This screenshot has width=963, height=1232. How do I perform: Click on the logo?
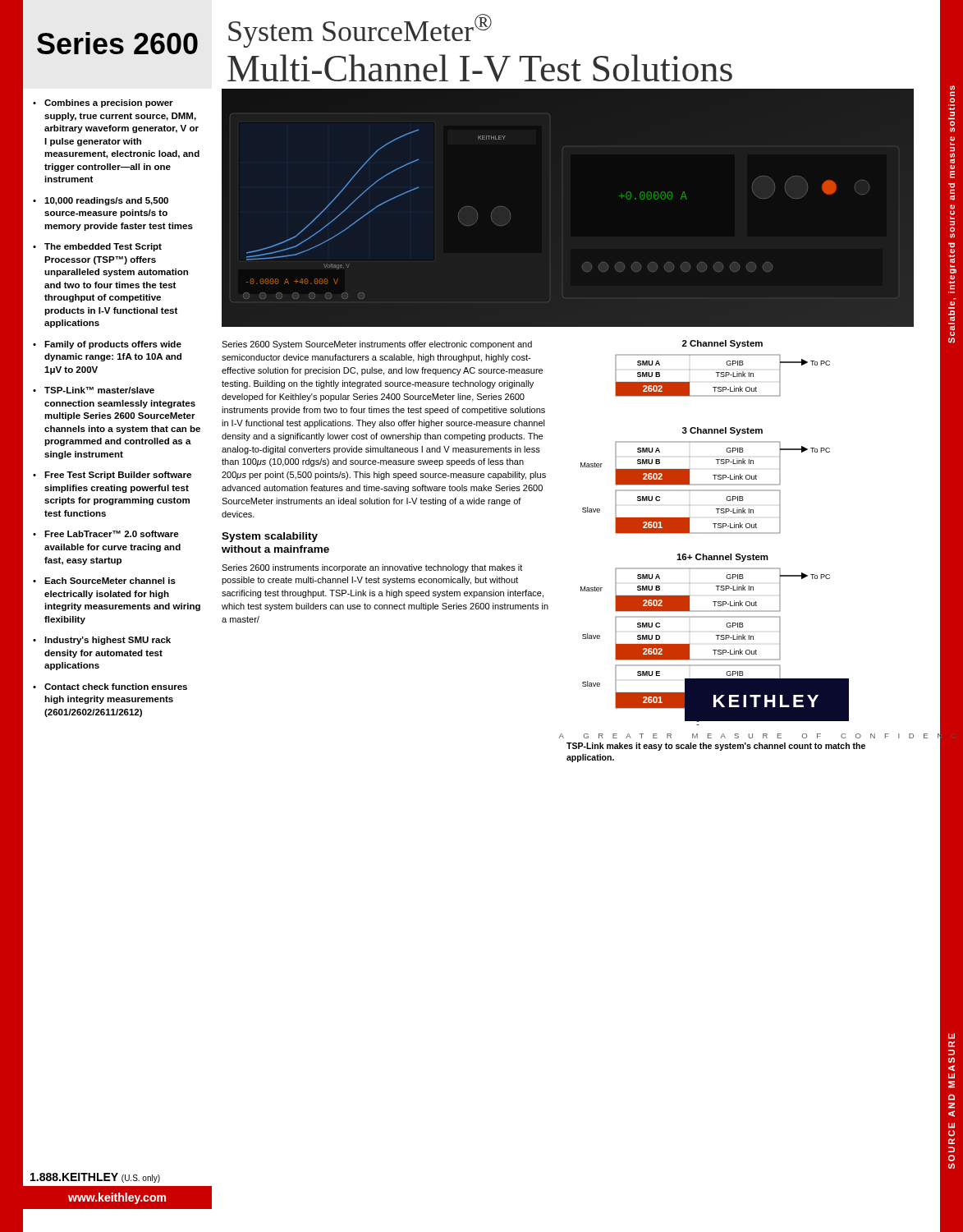pyautogui.click(x=766, y=702)
